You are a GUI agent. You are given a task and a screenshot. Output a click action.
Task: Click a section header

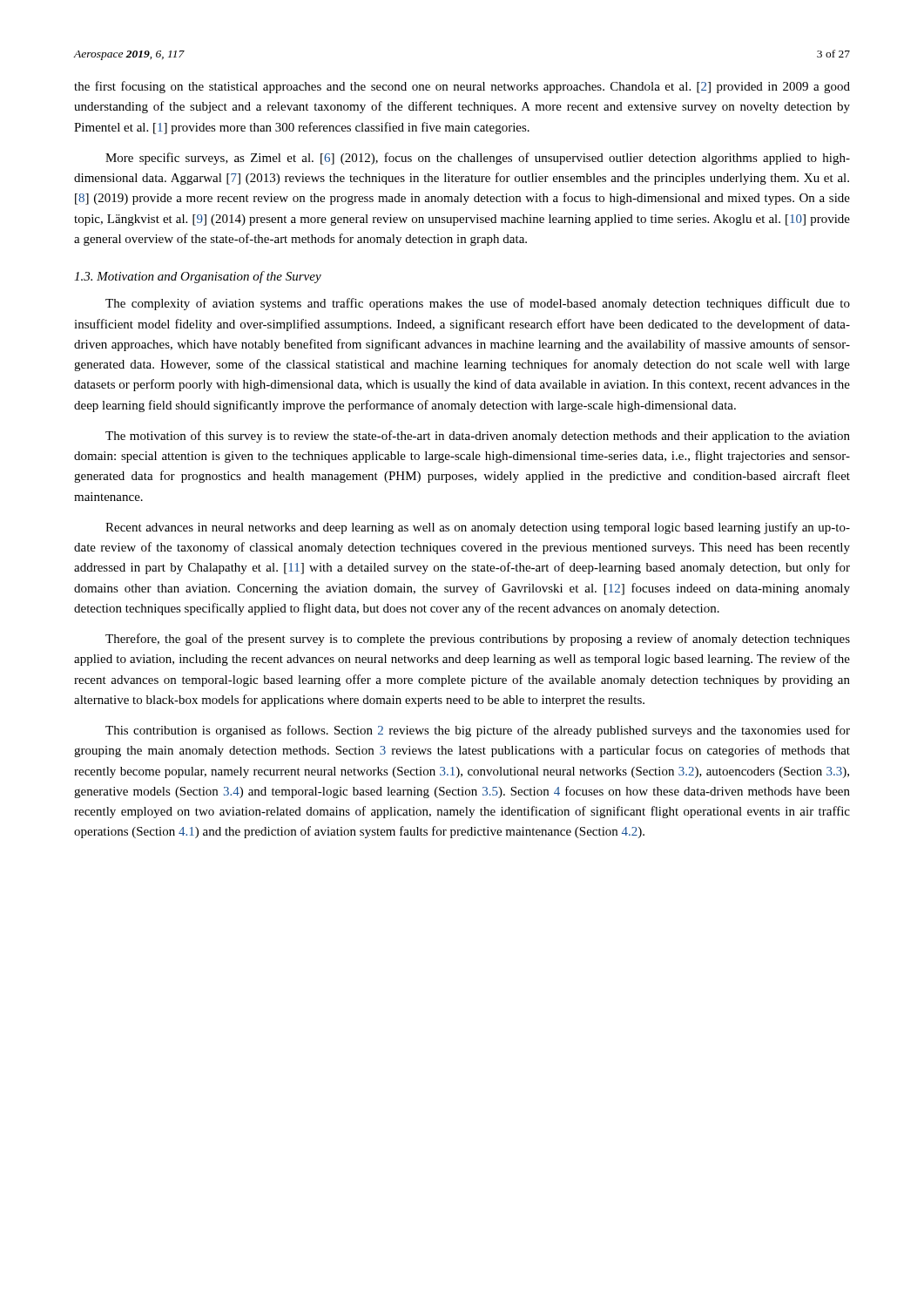tap(462, 277)
